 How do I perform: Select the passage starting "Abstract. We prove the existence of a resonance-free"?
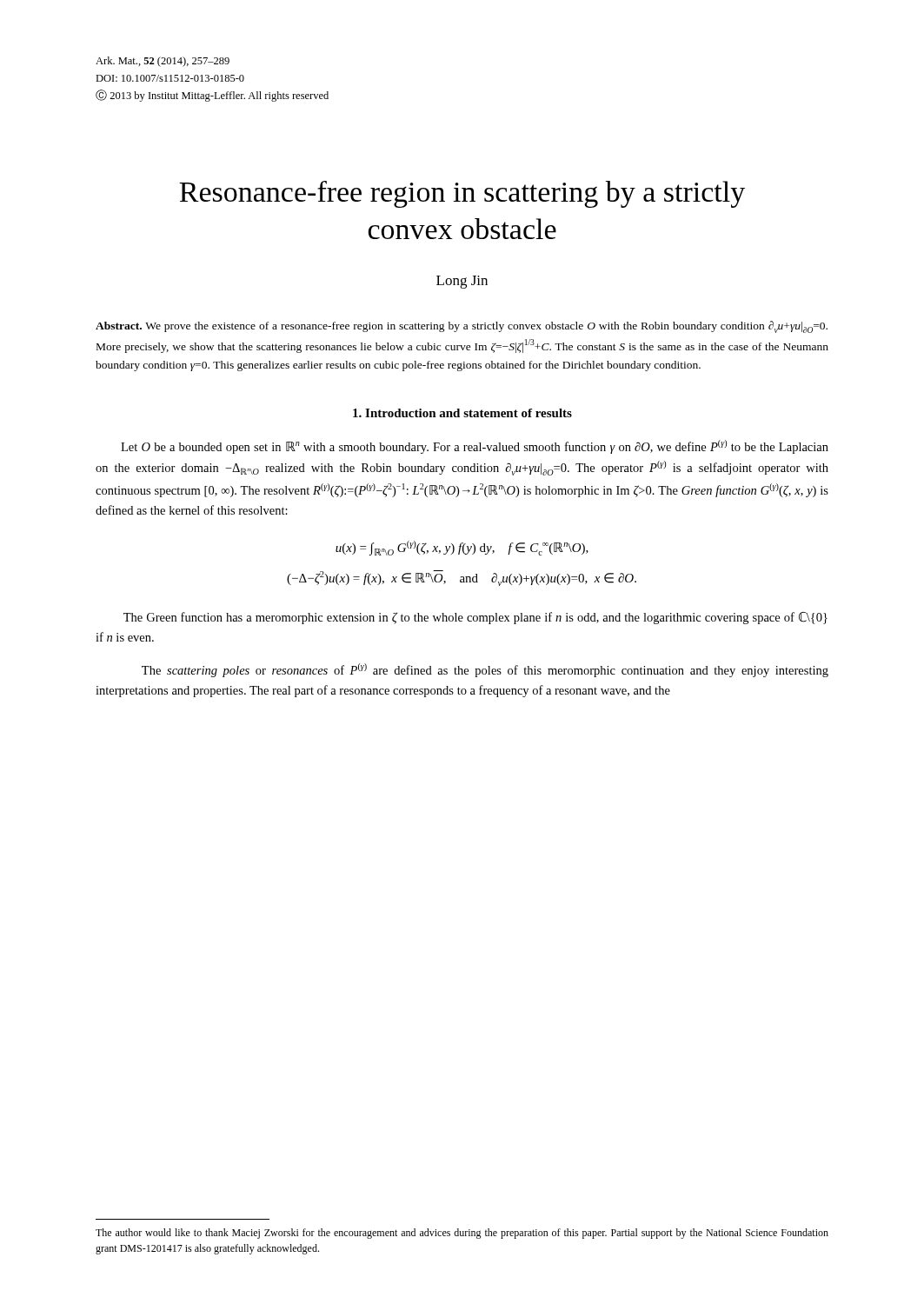pos(462,345)
